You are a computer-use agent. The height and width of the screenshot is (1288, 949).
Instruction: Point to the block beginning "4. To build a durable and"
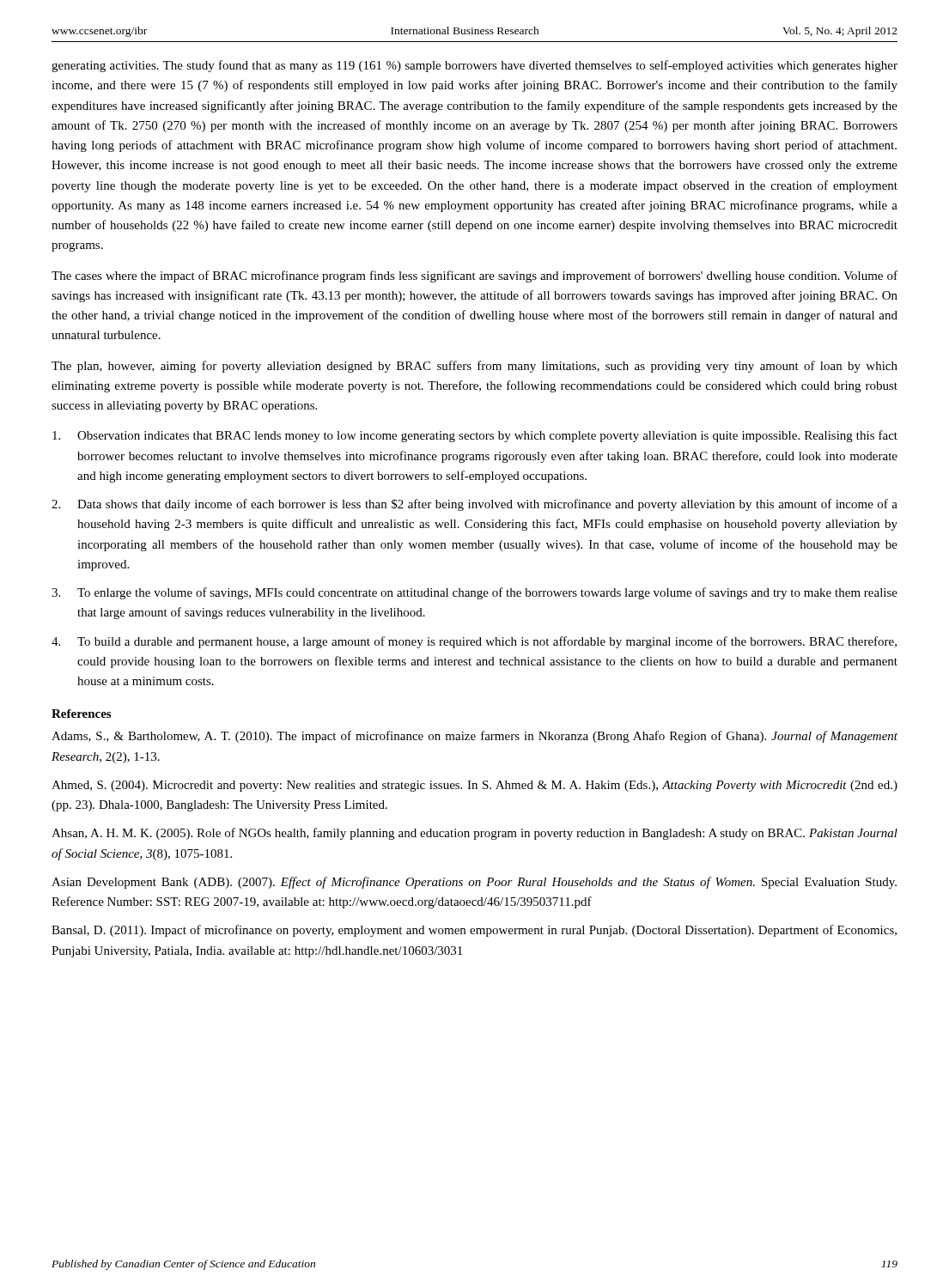[474, 661]
